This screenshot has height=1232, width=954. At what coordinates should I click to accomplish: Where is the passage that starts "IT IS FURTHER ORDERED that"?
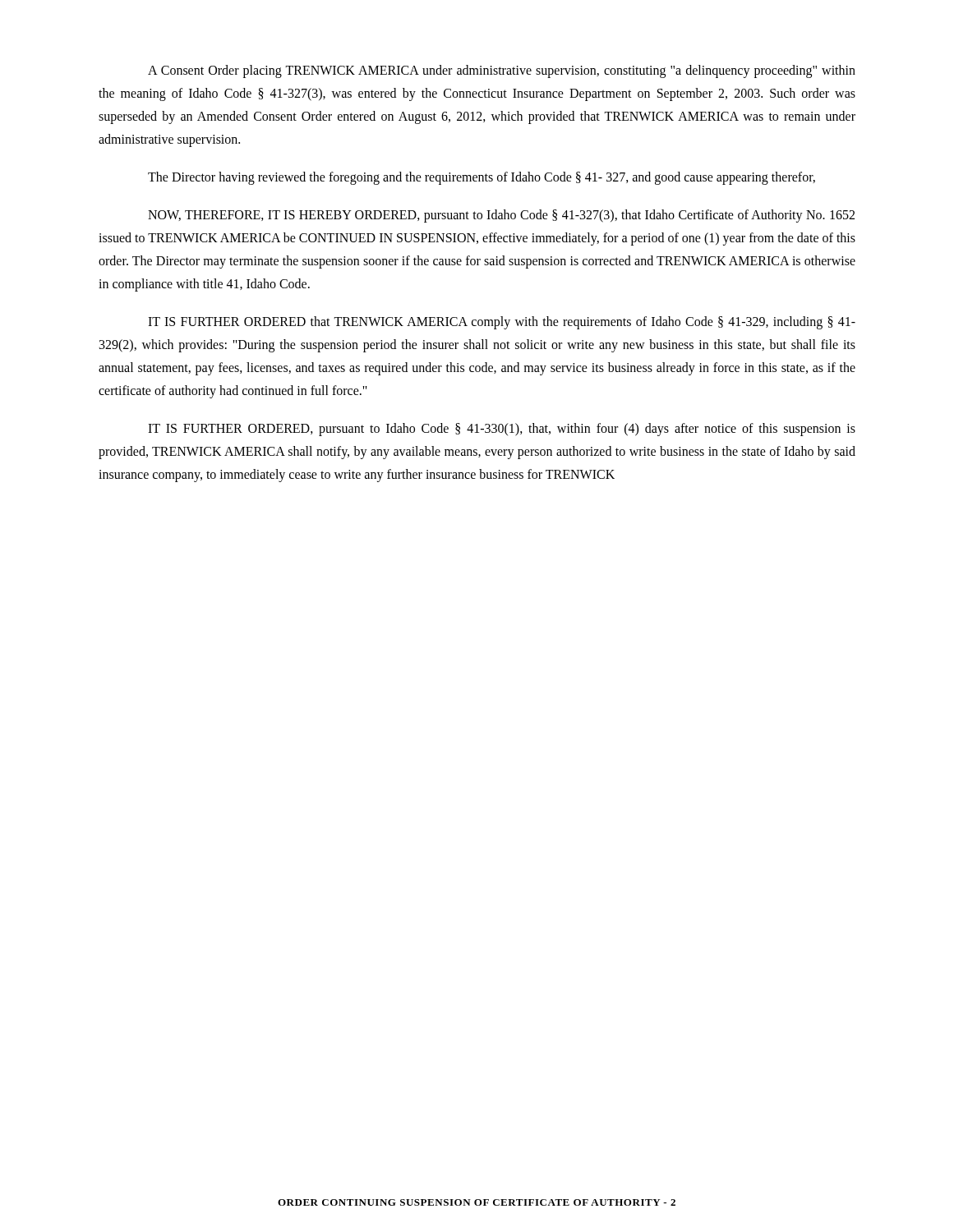477,356
